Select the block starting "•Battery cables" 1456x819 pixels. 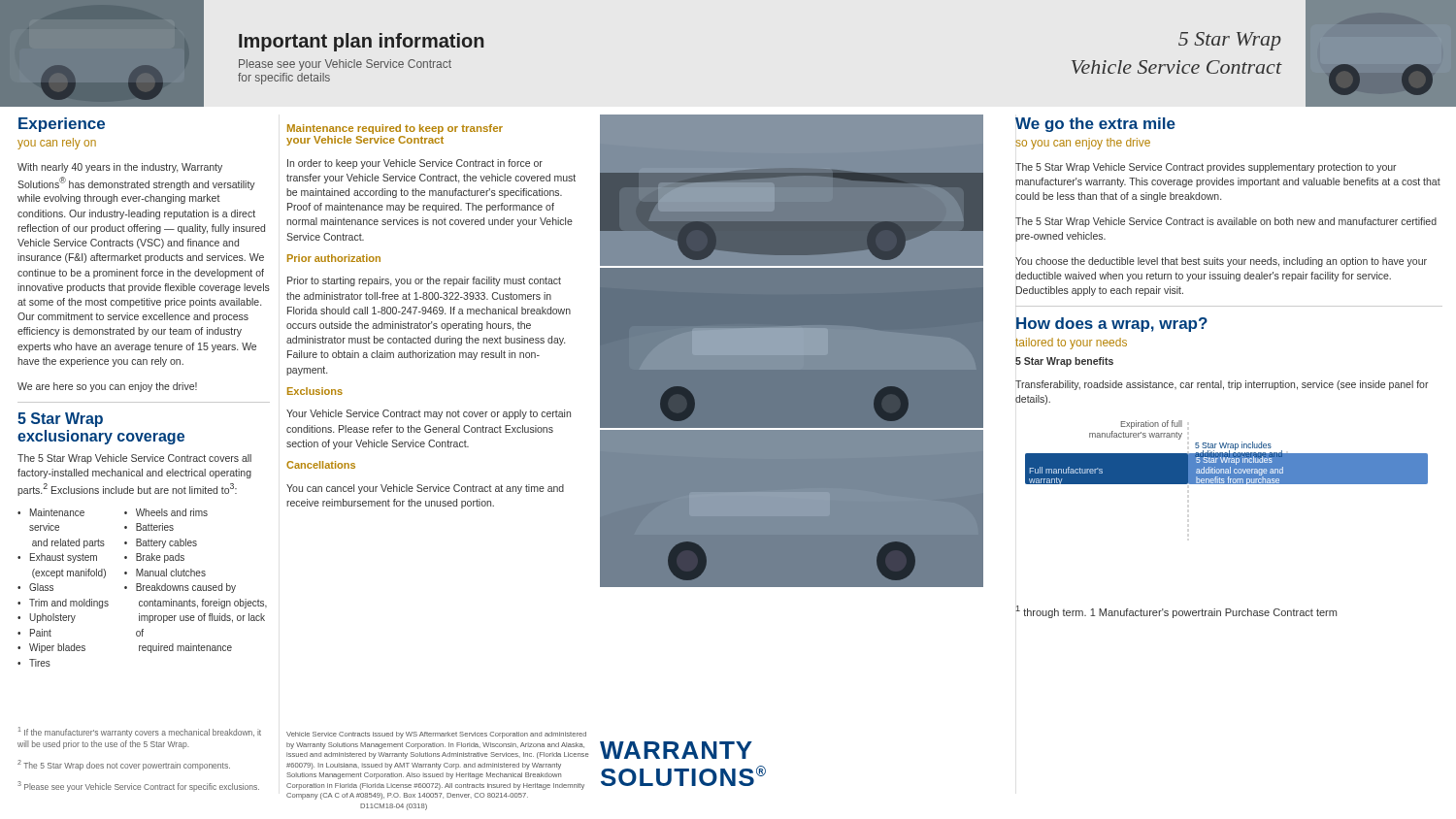click(197, 543)
